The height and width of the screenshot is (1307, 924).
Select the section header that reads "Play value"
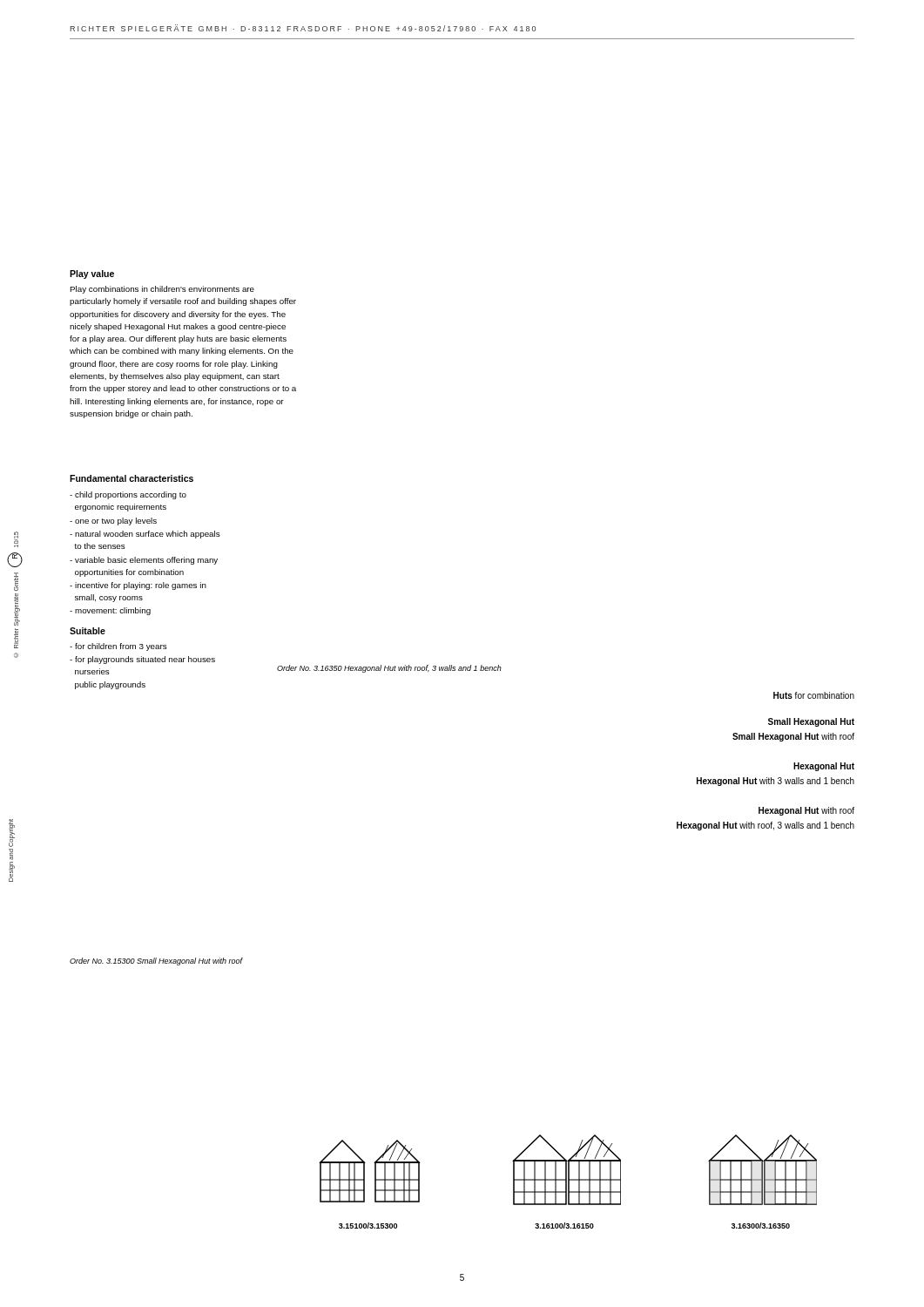pyautogui.click(x=92, y=274)
